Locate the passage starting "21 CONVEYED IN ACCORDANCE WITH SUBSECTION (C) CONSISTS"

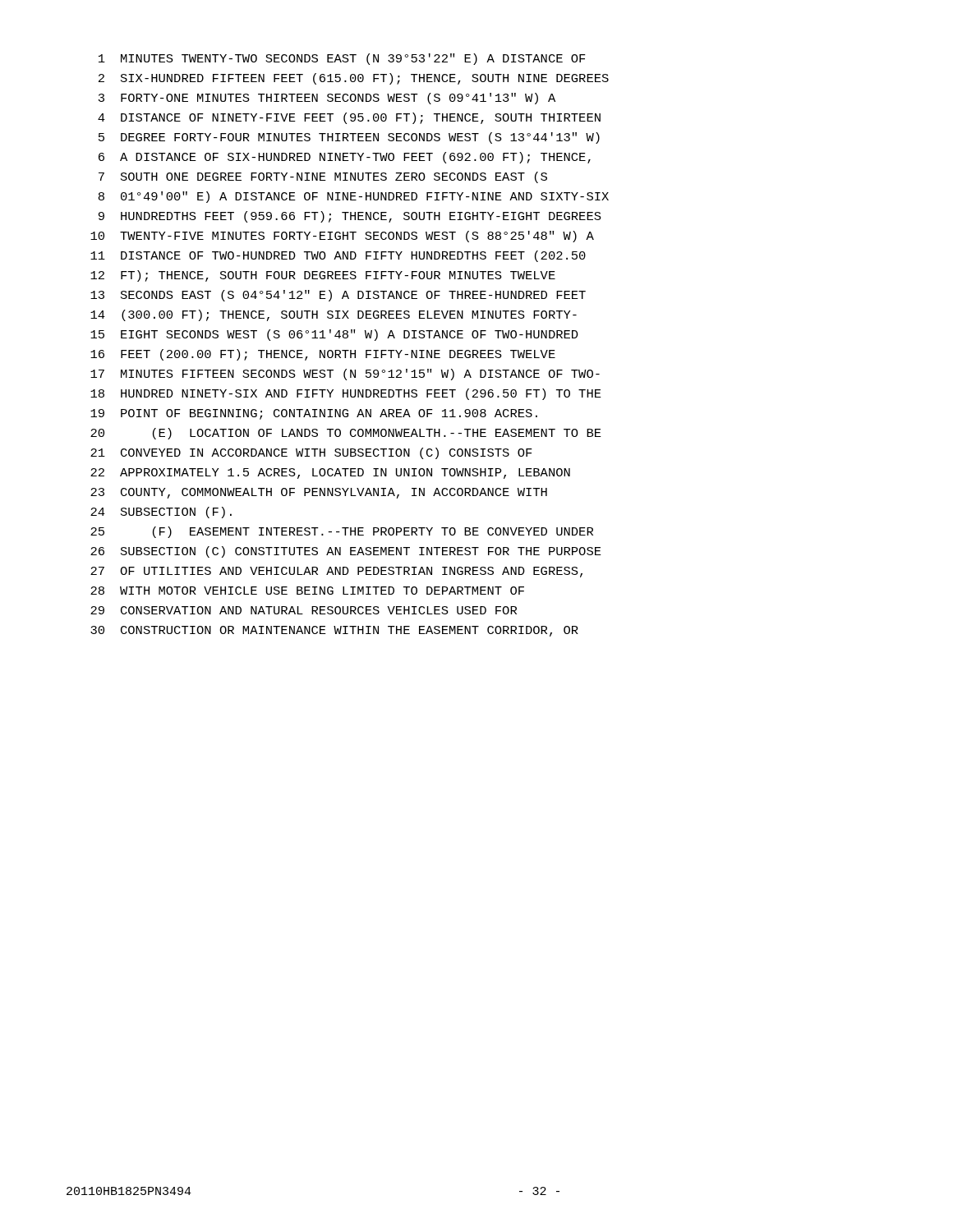click(476, 454)
